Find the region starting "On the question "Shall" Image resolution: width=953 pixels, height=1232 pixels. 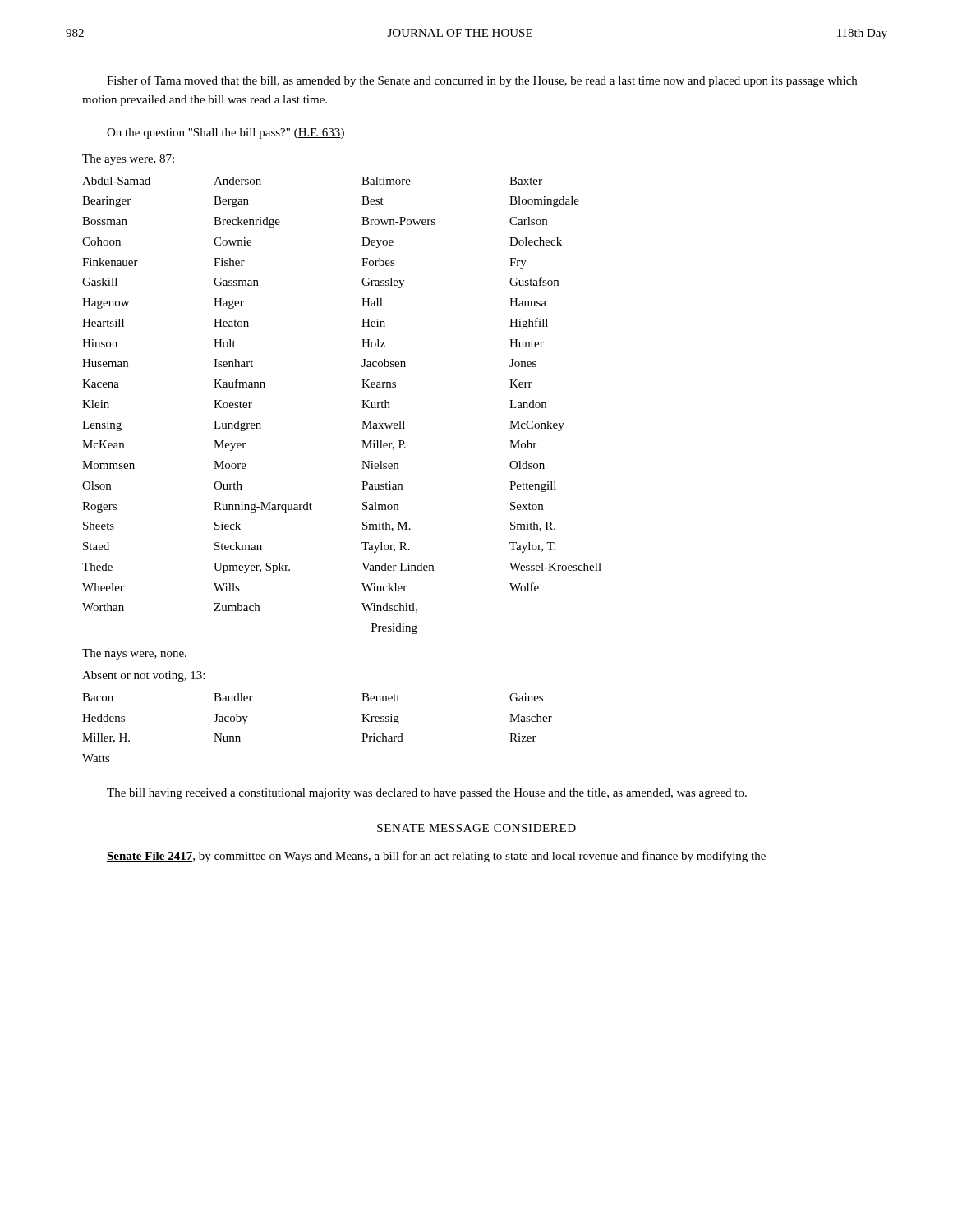click(x=226, y=132)
